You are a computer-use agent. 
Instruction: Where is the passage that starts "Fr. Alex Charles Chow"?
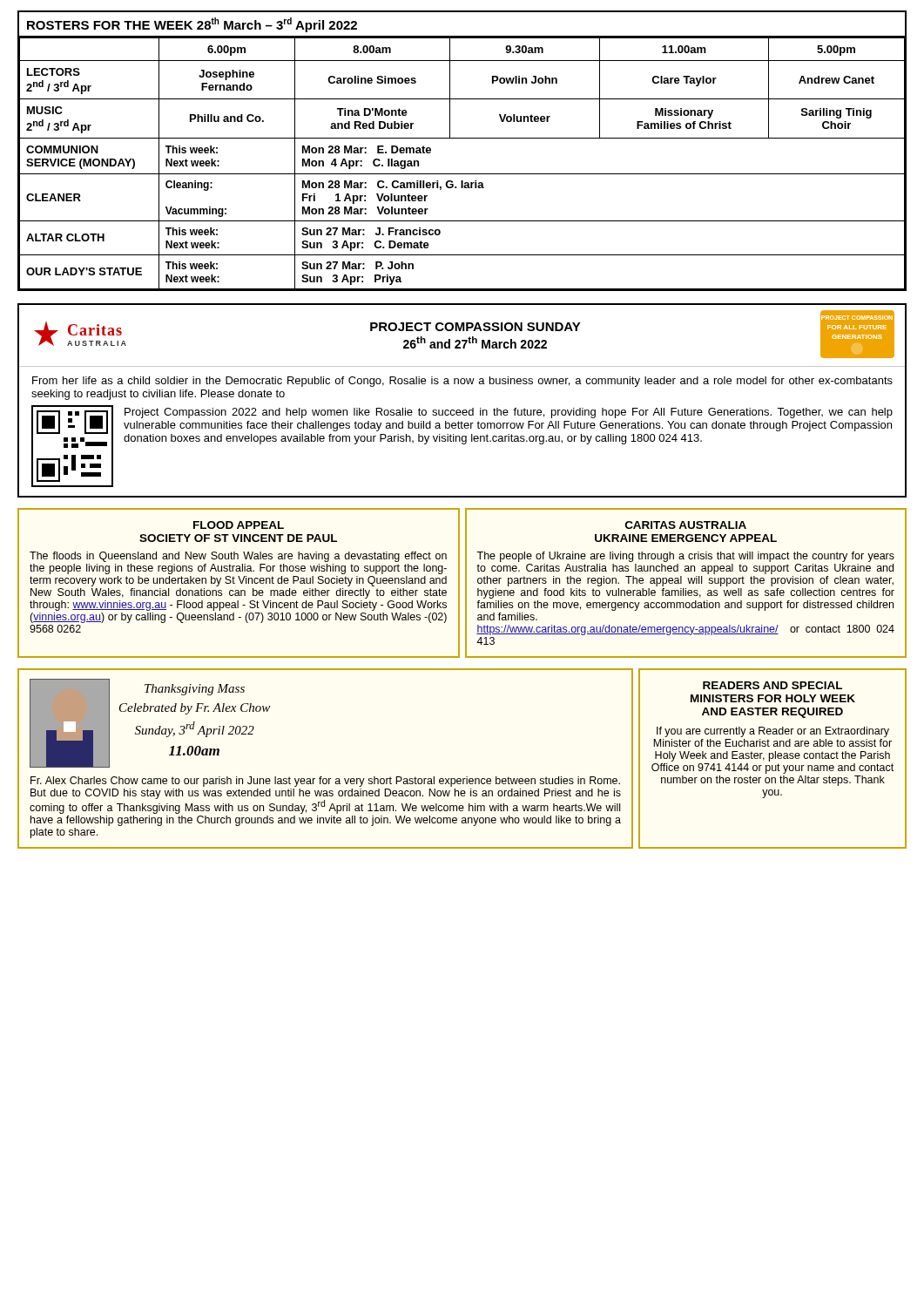click(x=325, y=806)
